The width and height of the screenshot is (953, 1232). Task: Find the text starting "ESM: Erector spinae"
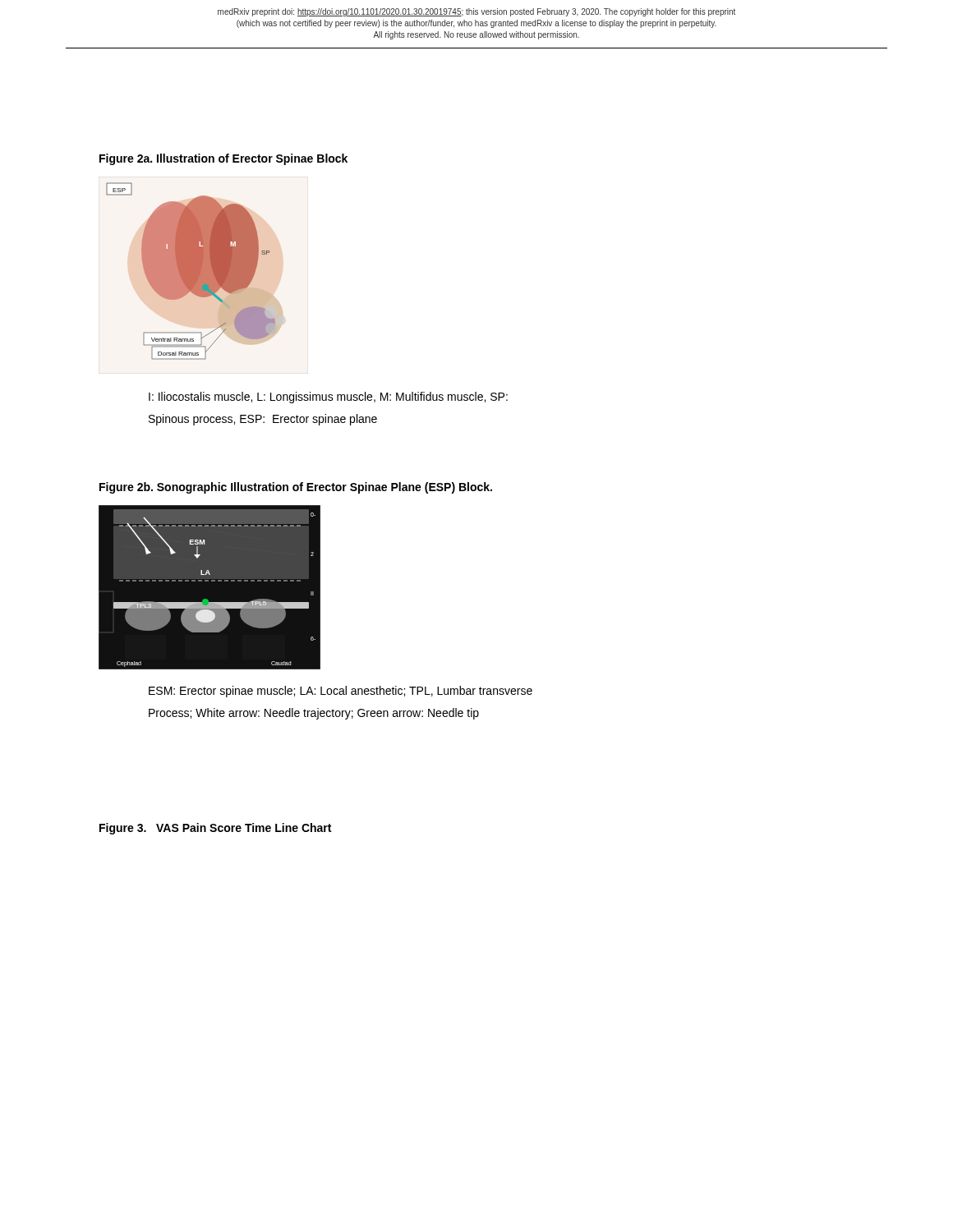pos(340,702)
